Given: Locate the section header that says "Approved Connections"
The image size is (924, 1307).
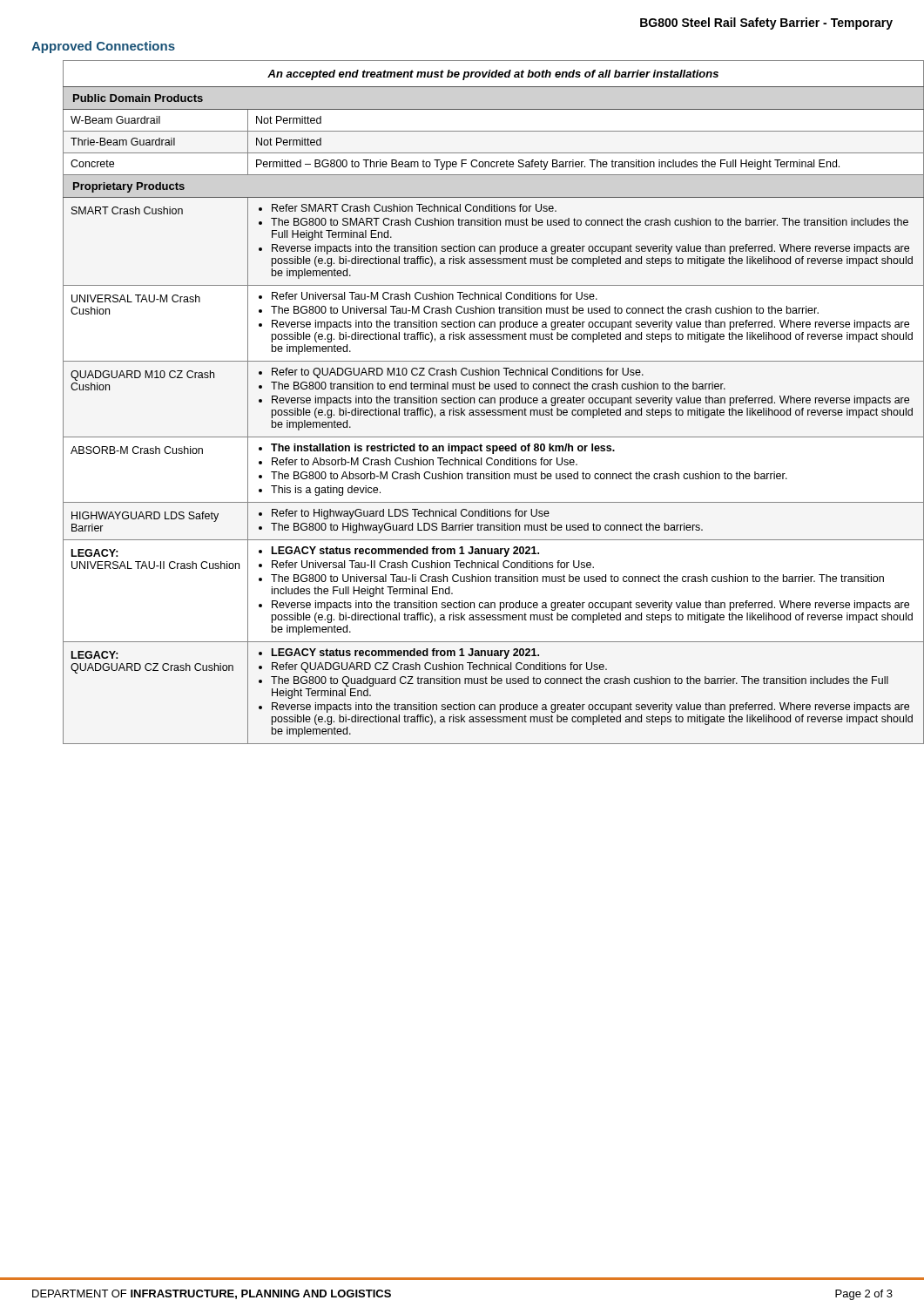Looking at the screenshot, I should click(103, 46).
